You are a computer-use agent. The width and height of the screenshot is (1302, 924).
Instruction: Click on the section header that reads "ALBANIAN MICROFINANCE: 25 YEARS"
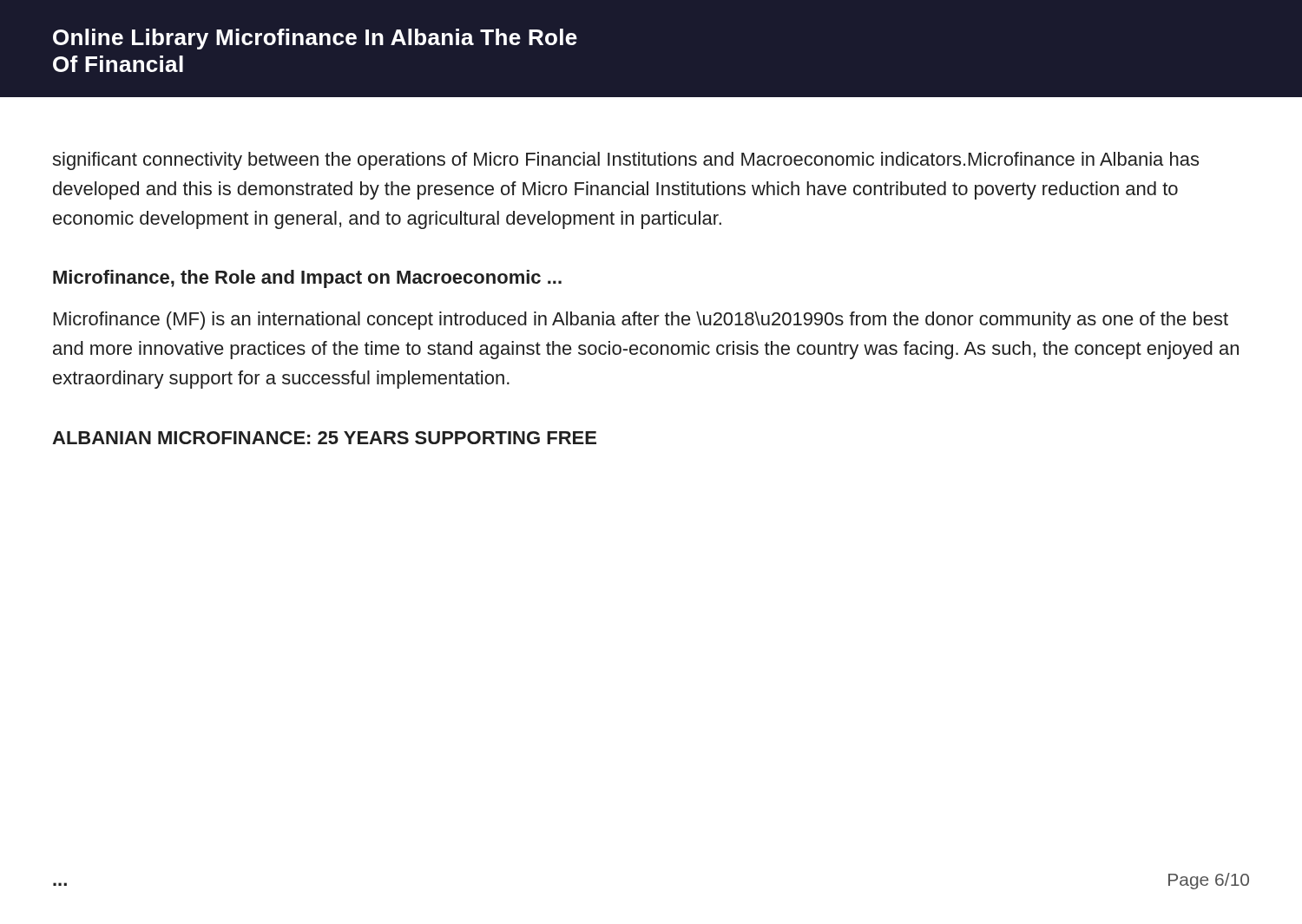point(325,437)
